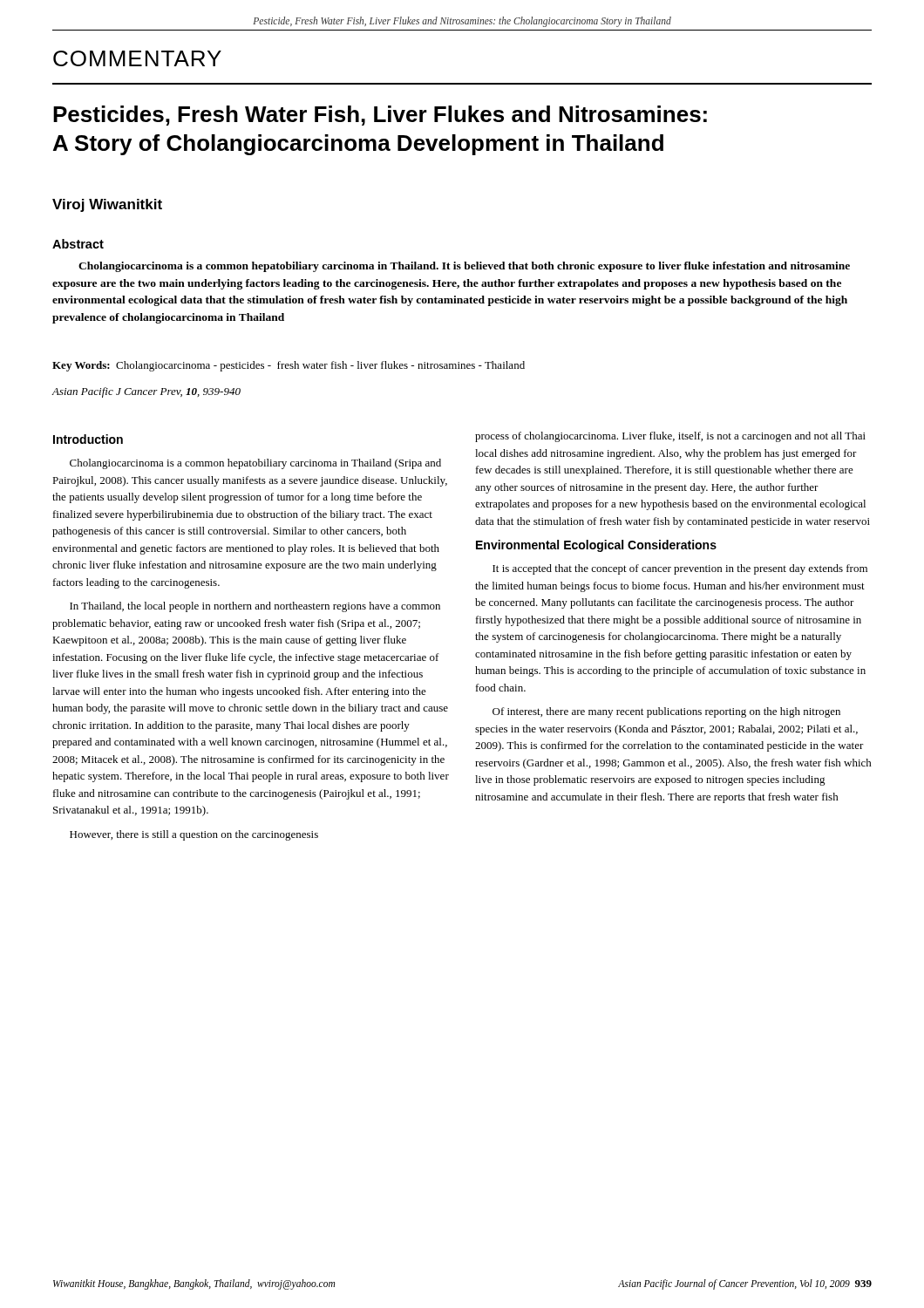
Task: Locate the section header with the text "Environmental Ecological Considerations"
Action: coord(596,545)
